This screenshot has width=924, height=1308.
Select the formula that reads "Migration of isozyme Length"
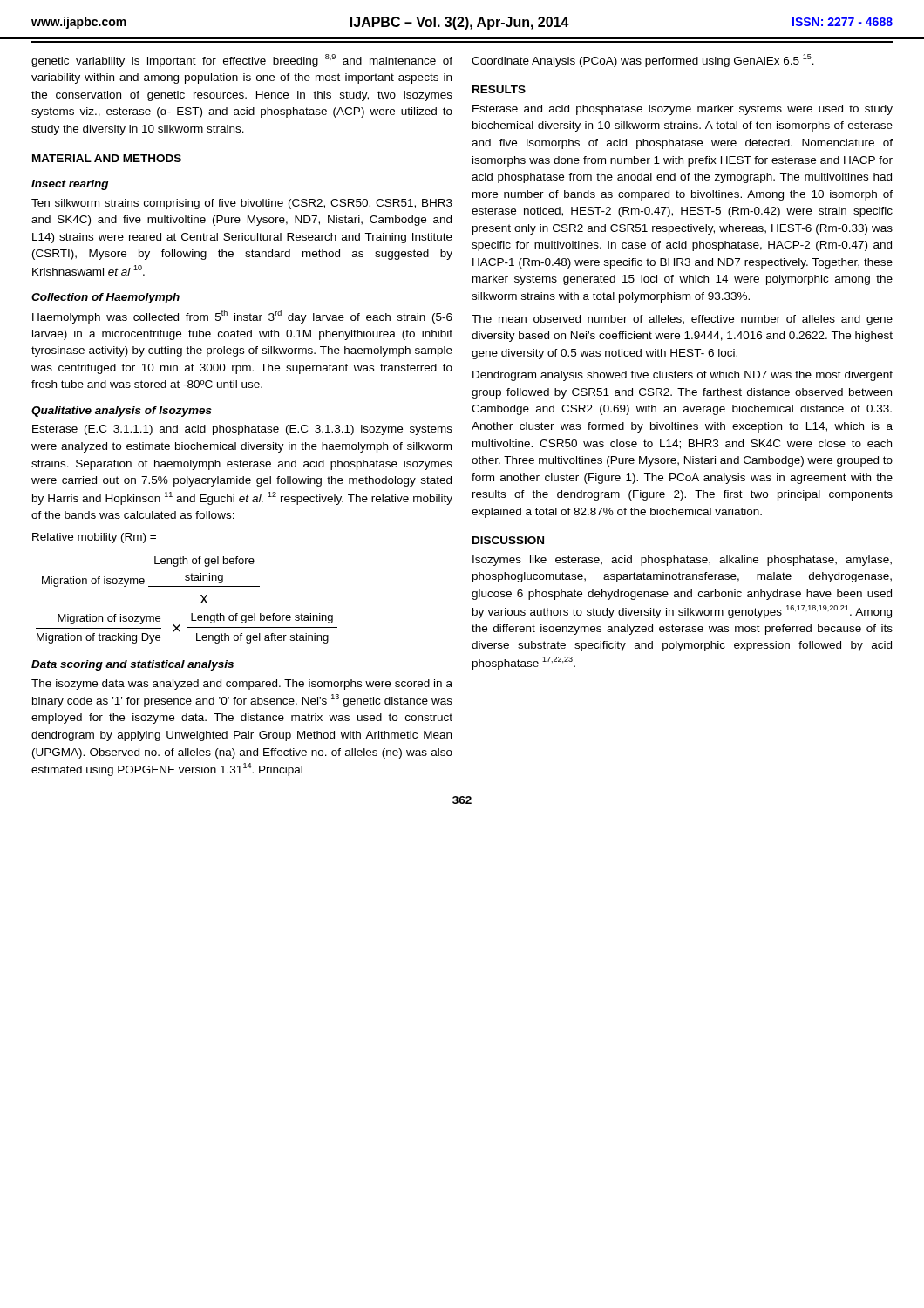(204, 562)
